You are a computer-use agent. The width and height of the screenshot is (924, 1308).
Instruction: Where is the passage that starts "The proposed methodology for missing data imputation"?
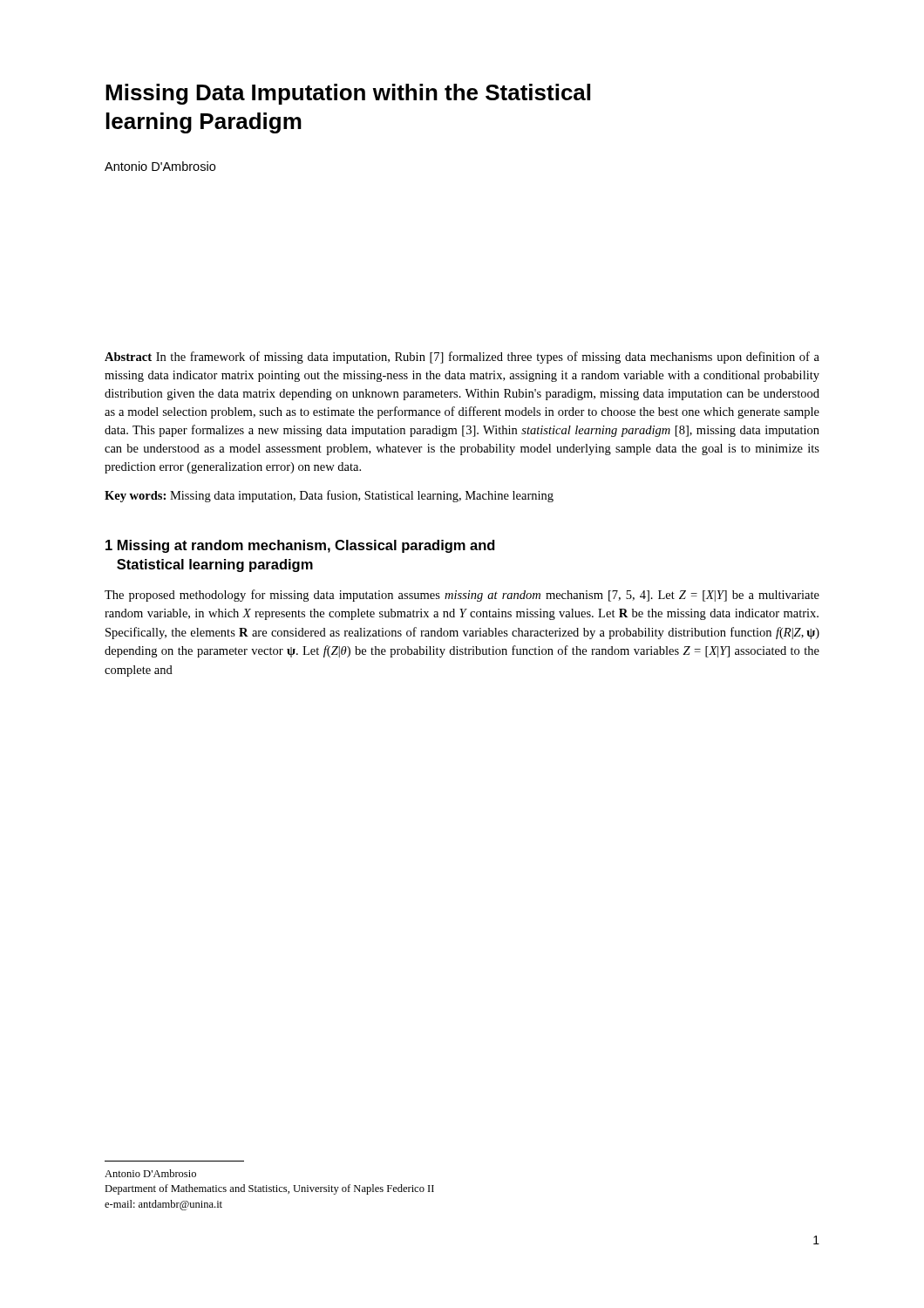click(462, 632)
